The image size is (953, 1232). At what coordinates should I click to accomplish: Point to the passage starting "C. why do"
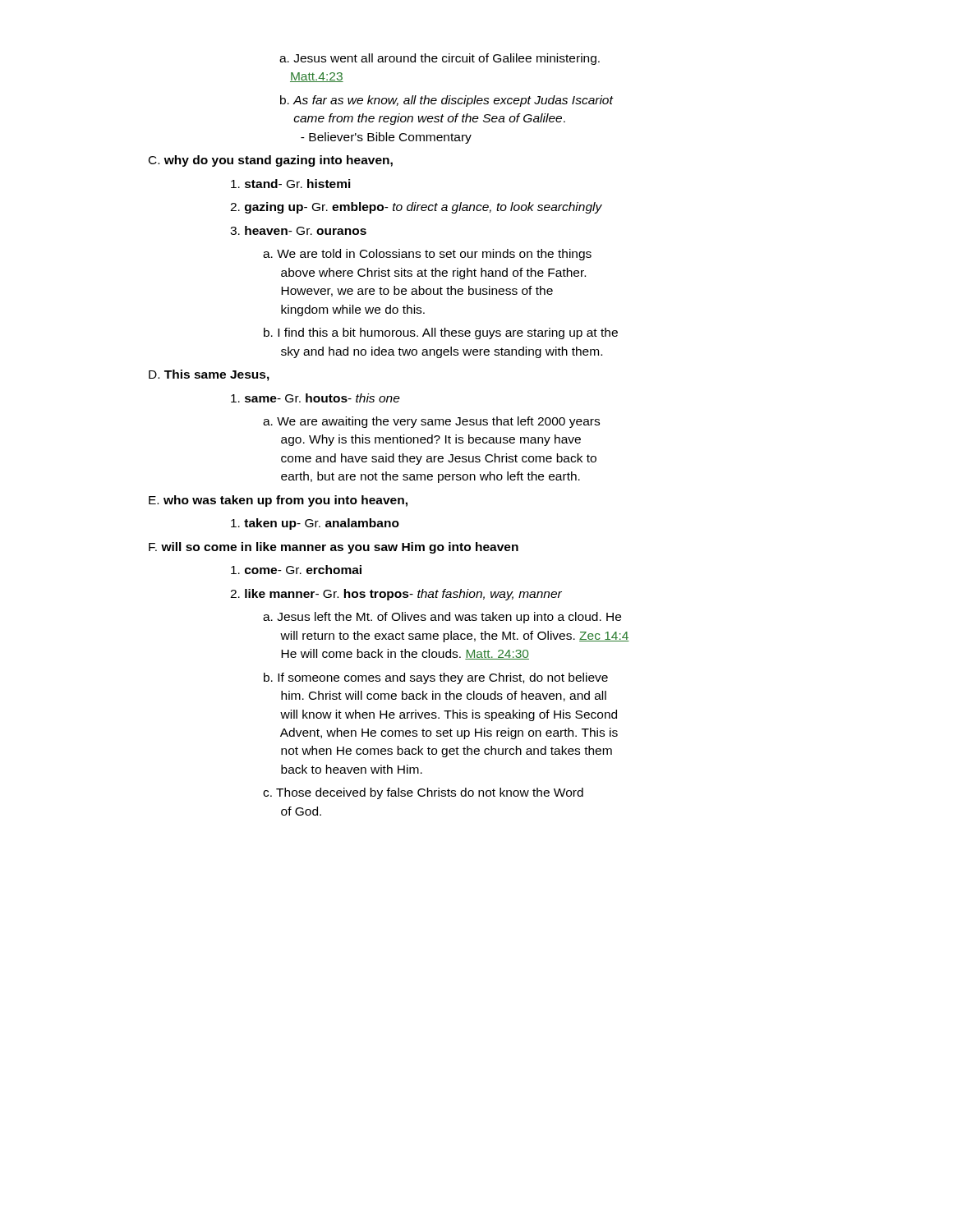click(271, 160)
